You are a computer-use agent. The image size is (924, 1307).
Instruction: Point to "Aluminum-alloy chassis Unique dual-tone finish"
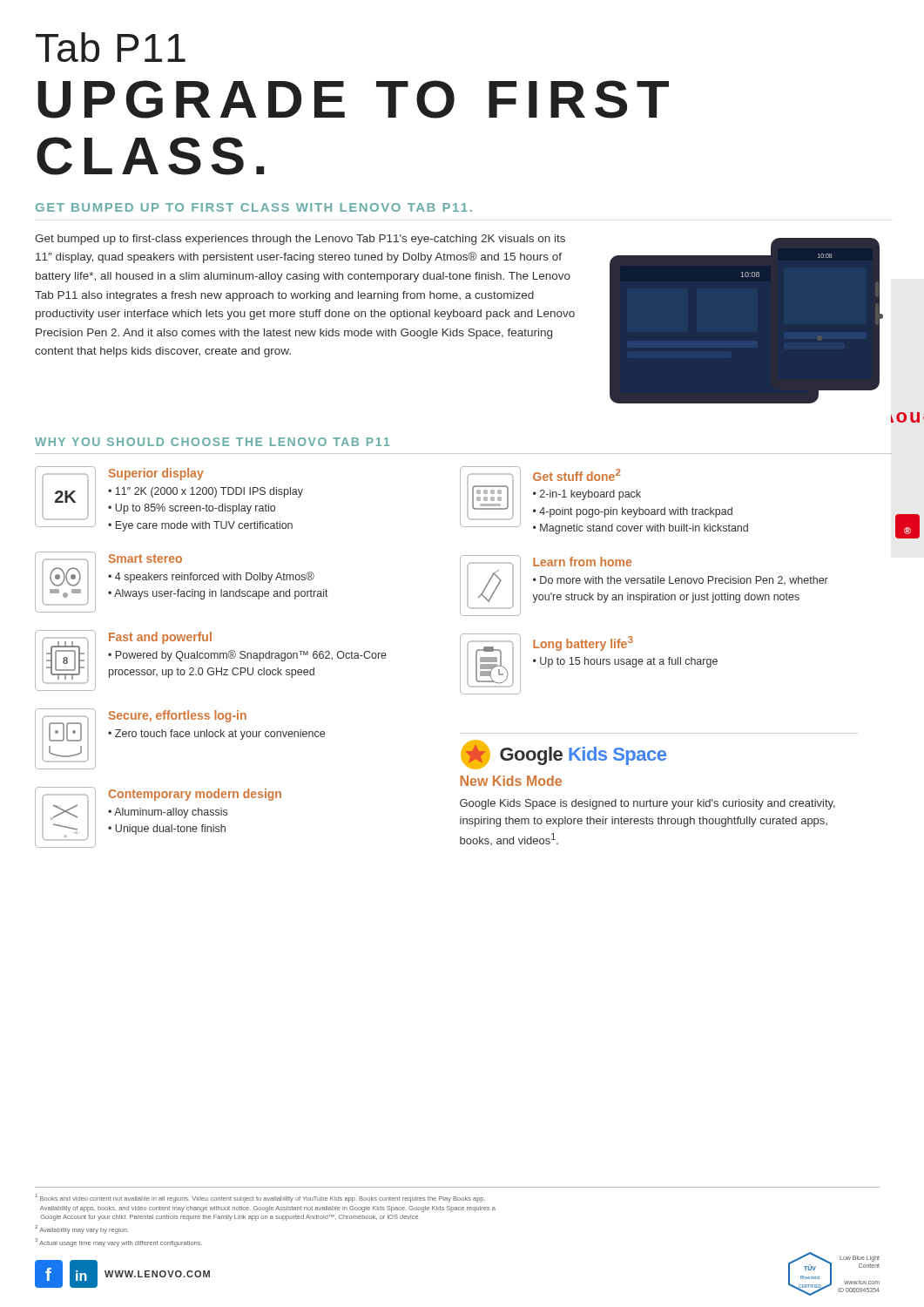pyautogui.click(x=168, y=813)
